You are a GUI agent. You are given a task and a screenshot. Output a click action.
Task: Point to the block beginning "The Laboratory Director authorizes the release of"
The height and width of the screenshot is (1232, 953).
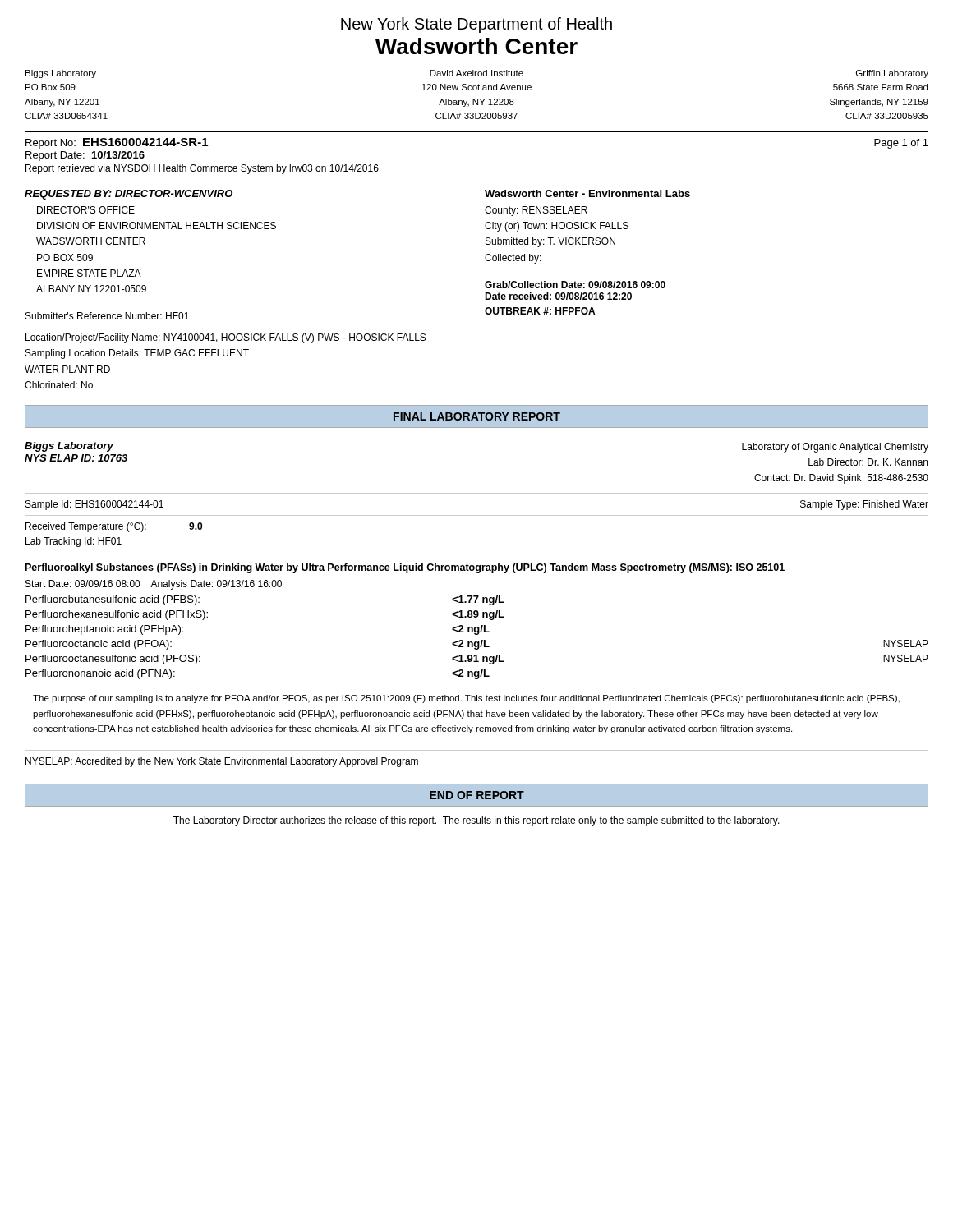[x=476, y=820]
